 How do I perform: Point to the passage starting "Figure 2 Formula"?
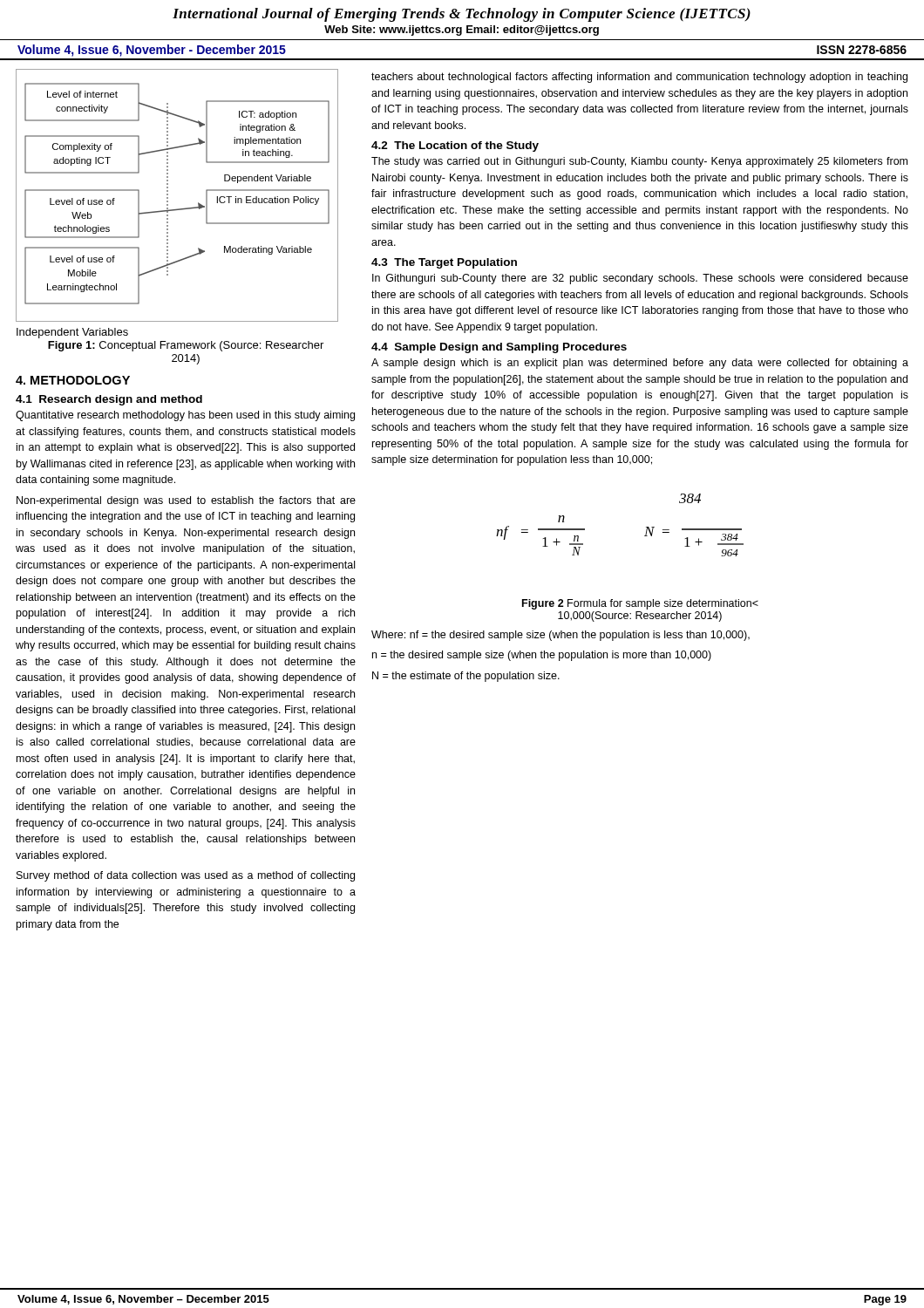click(640, 609)
